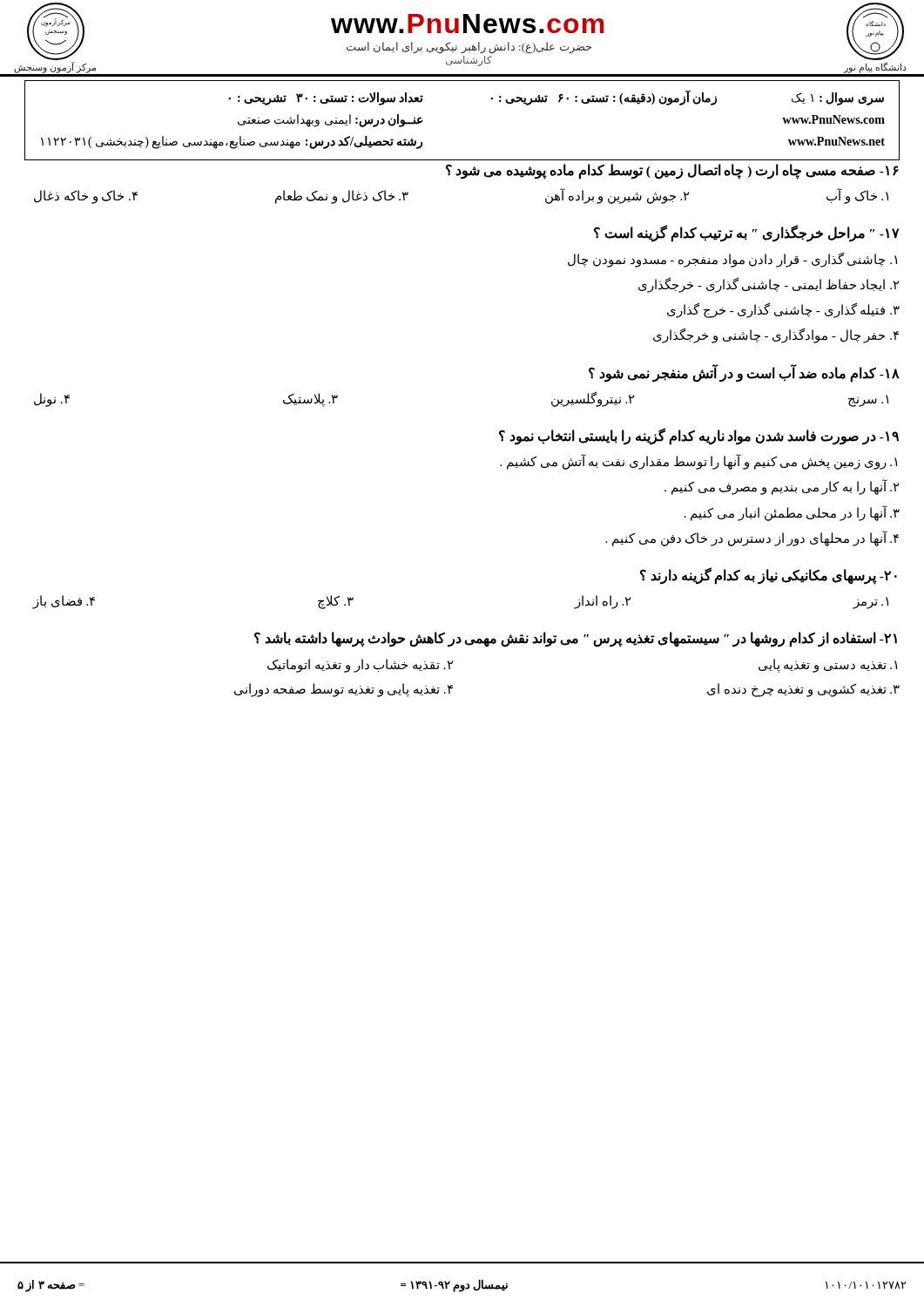This screenshot has width=924, height=1307.
Task: Locate the table with the text "سری سوال : ۱ یک"
Action: pos(462,120)
